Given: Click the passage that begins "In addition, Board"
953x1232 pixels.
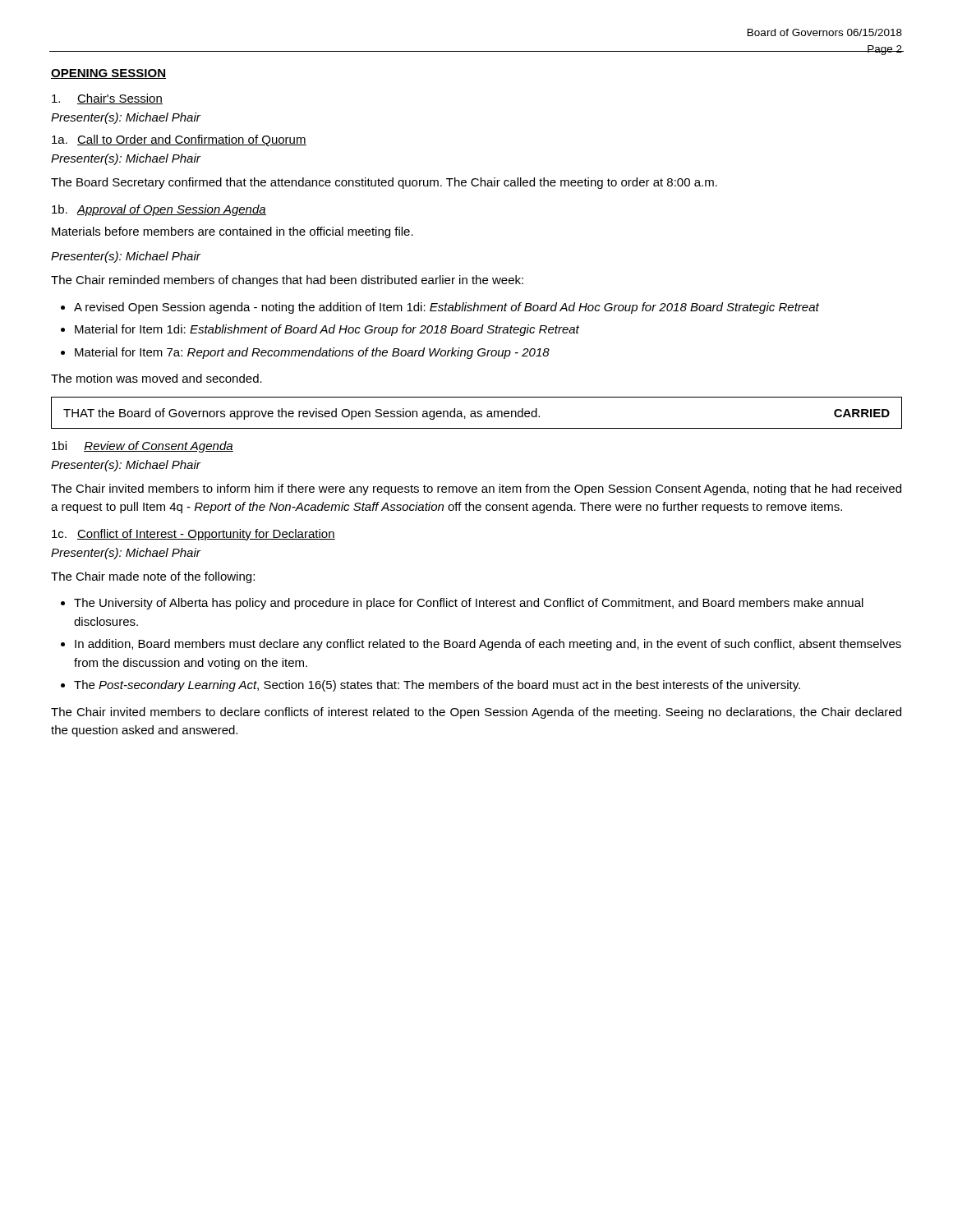Looking at the screenshot, I should click(x=488, y=653).
